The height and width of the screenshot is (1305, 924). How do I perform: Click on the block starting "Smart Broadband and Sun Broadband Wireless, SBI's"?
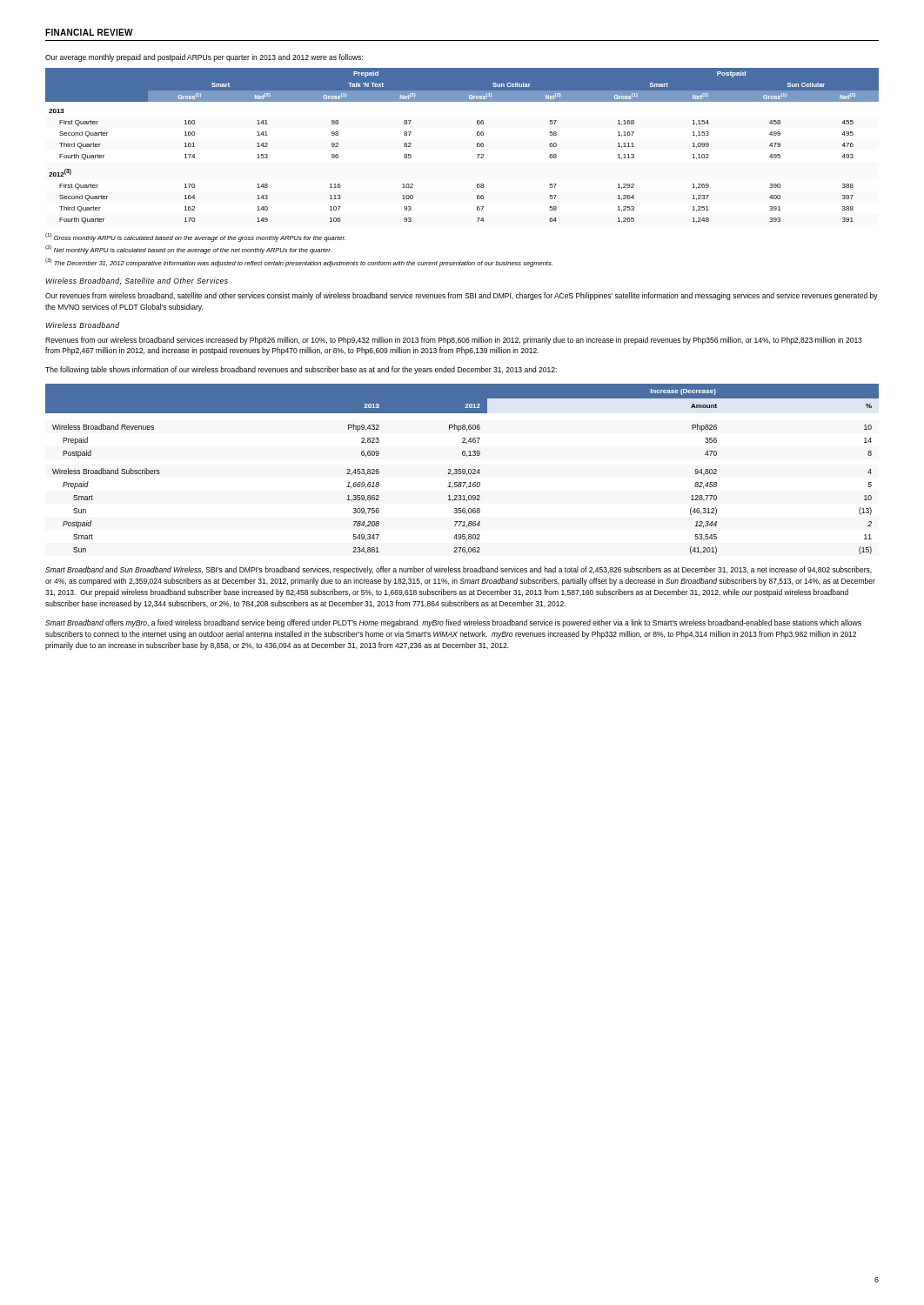[x=460, y=587]
